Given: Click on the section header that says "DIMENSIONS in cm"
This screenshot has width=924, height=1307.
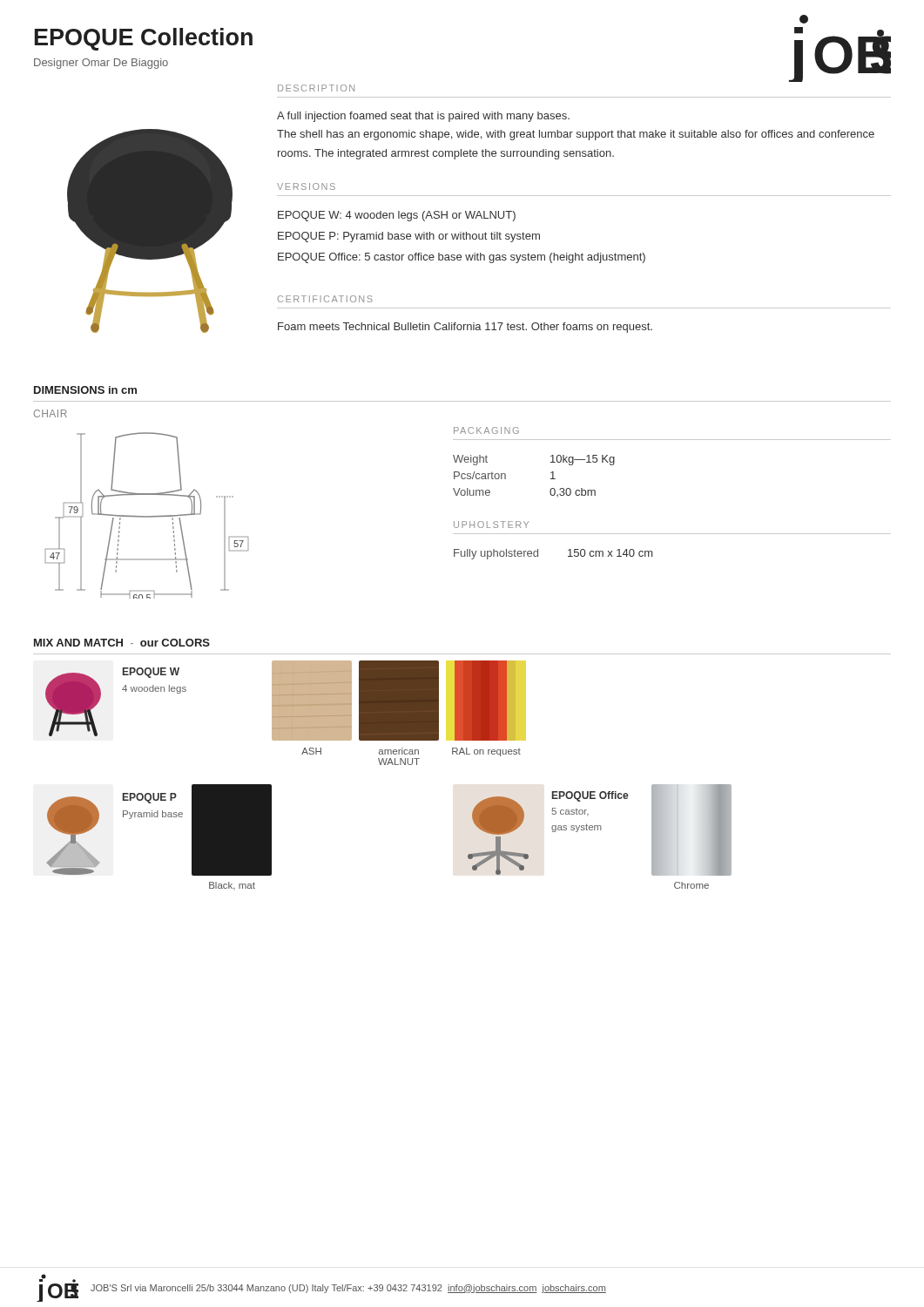Looking at the screenshot, I should (x=85, y=390).
